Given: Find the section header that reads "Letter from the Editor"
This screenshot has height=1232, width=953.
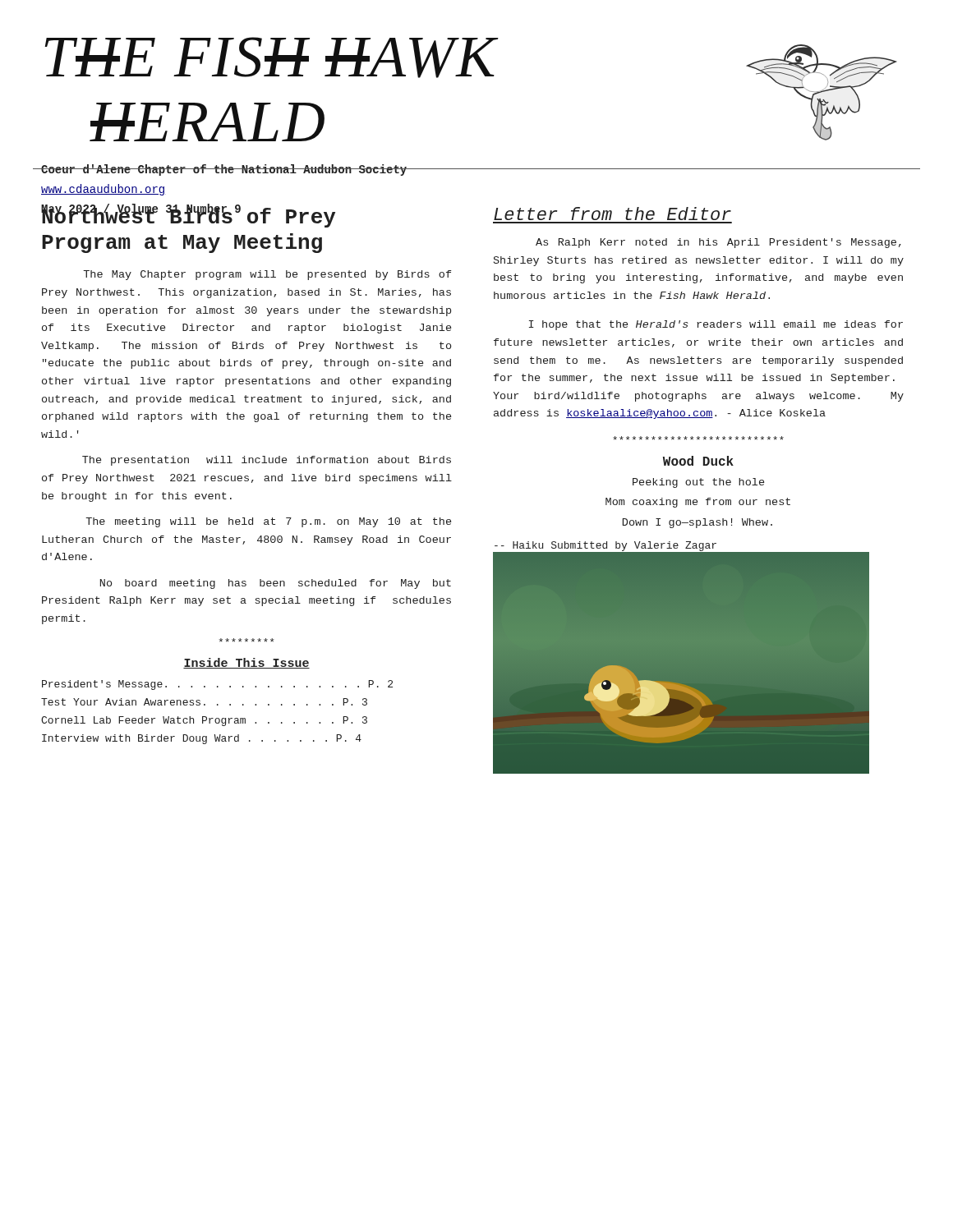Looking at the screenshot, I should coord(698,216).
